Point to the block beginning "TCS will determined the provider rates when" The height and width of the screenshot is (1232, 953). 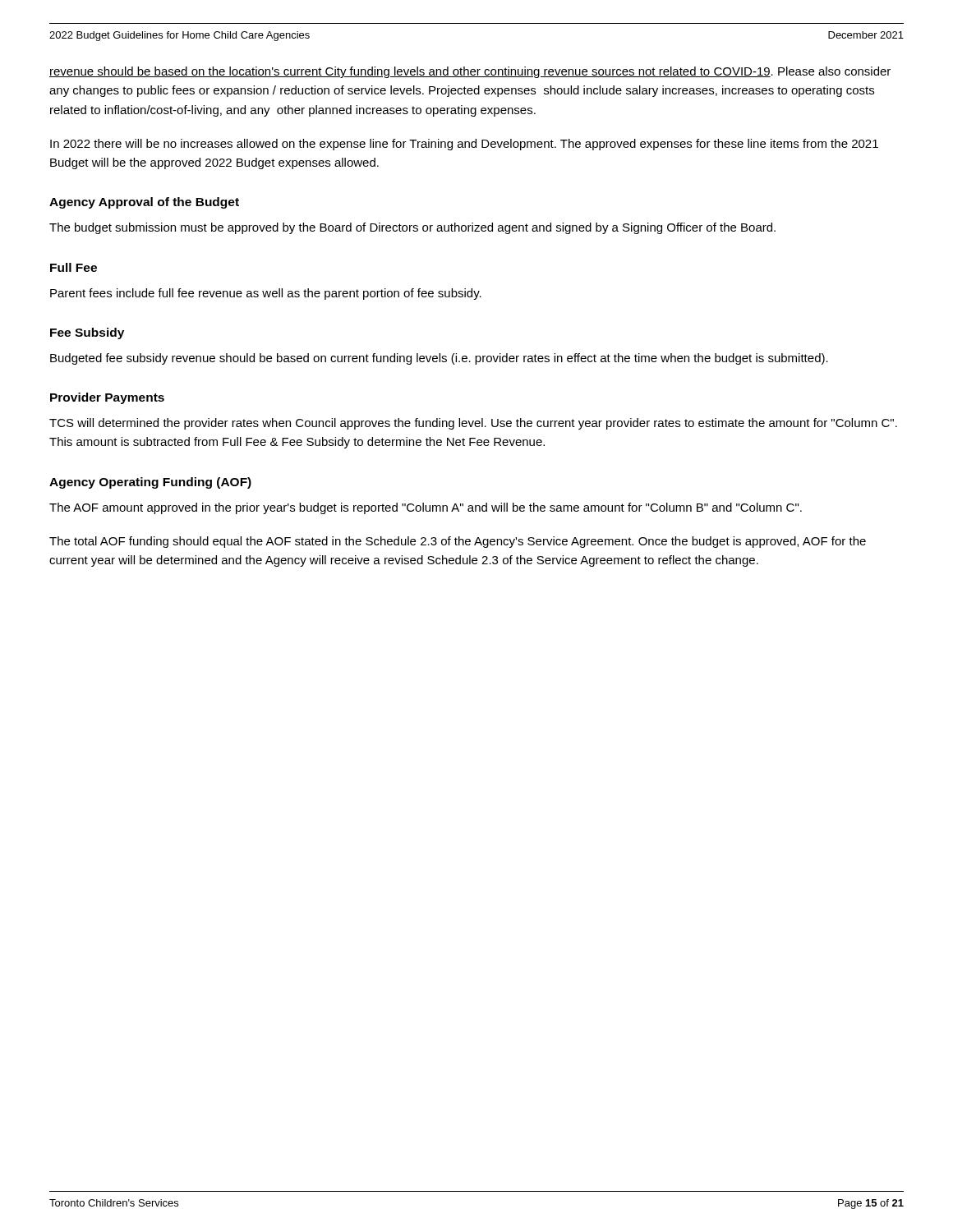click(x=474, y=432)
